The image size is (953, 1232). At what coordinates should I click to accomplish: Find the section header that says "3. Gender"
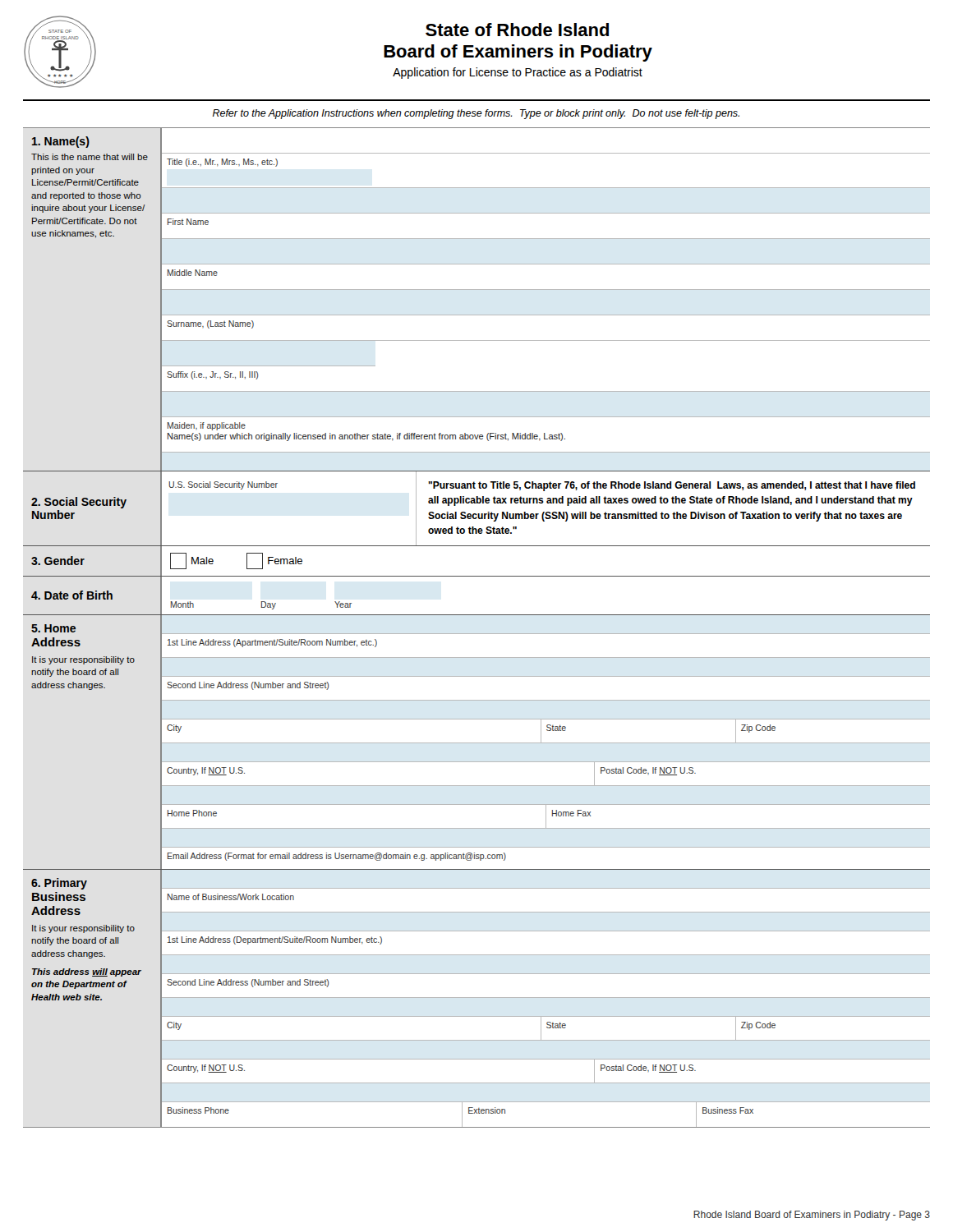click(x=58, y=561)
